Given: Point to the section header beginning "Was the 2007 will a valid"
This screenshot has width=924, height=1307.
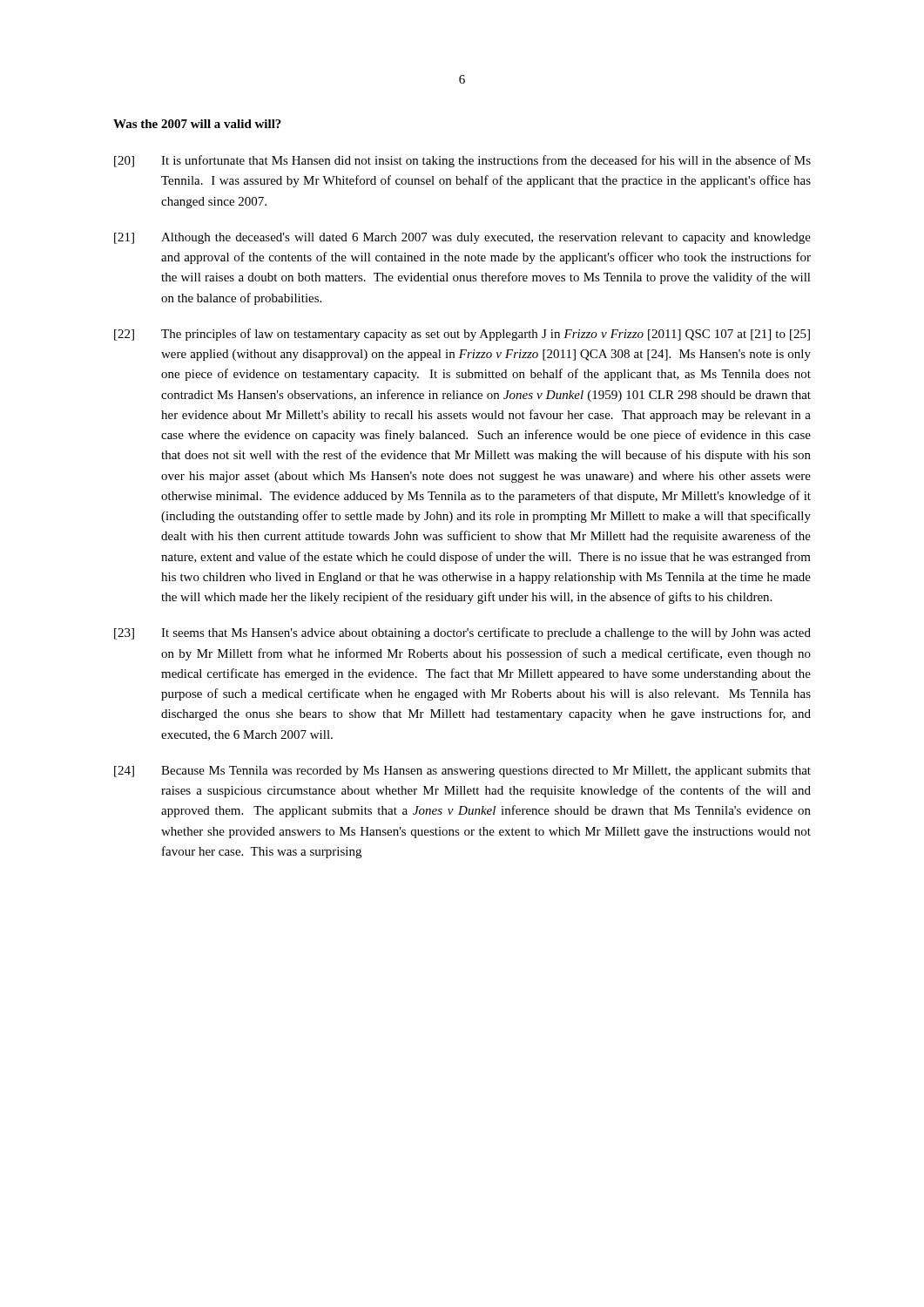Looking at the screenshot, I should [197, 123].
